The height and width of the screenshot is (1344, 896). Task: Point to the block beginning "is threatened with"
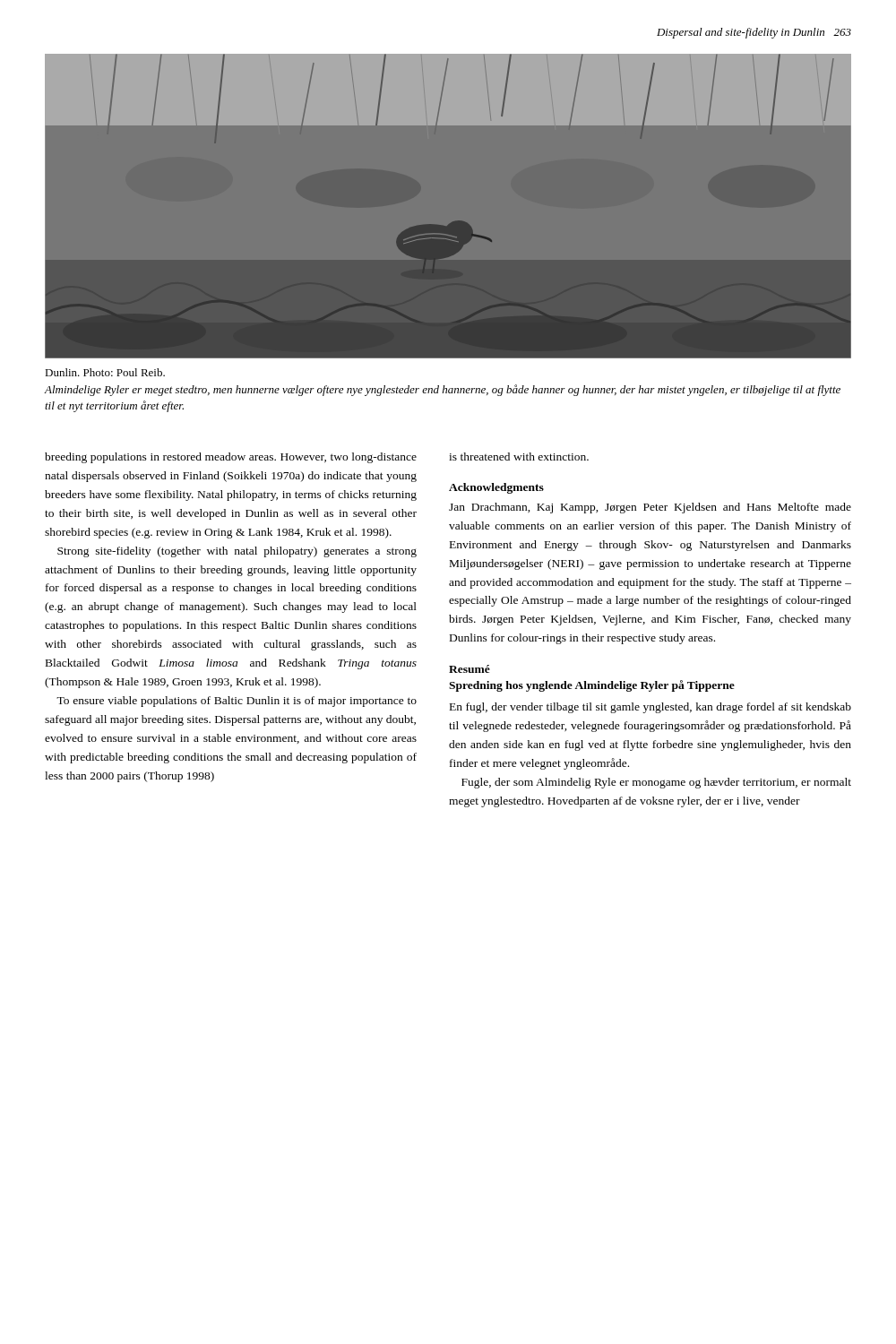(x=519, y=457)
